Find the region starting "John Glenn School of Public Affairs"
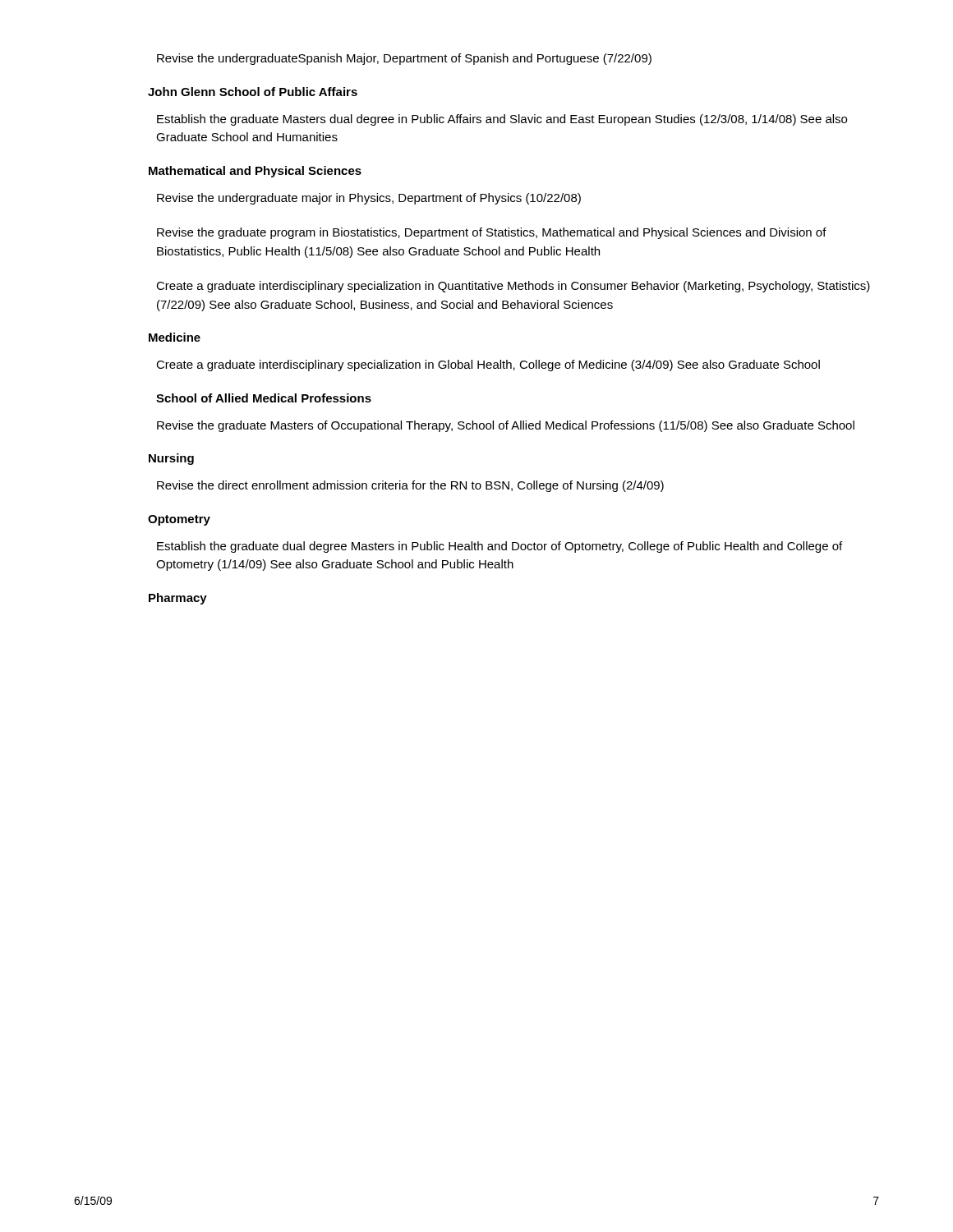Viewport: 953px width, 1232px height. tap(253, 91)
